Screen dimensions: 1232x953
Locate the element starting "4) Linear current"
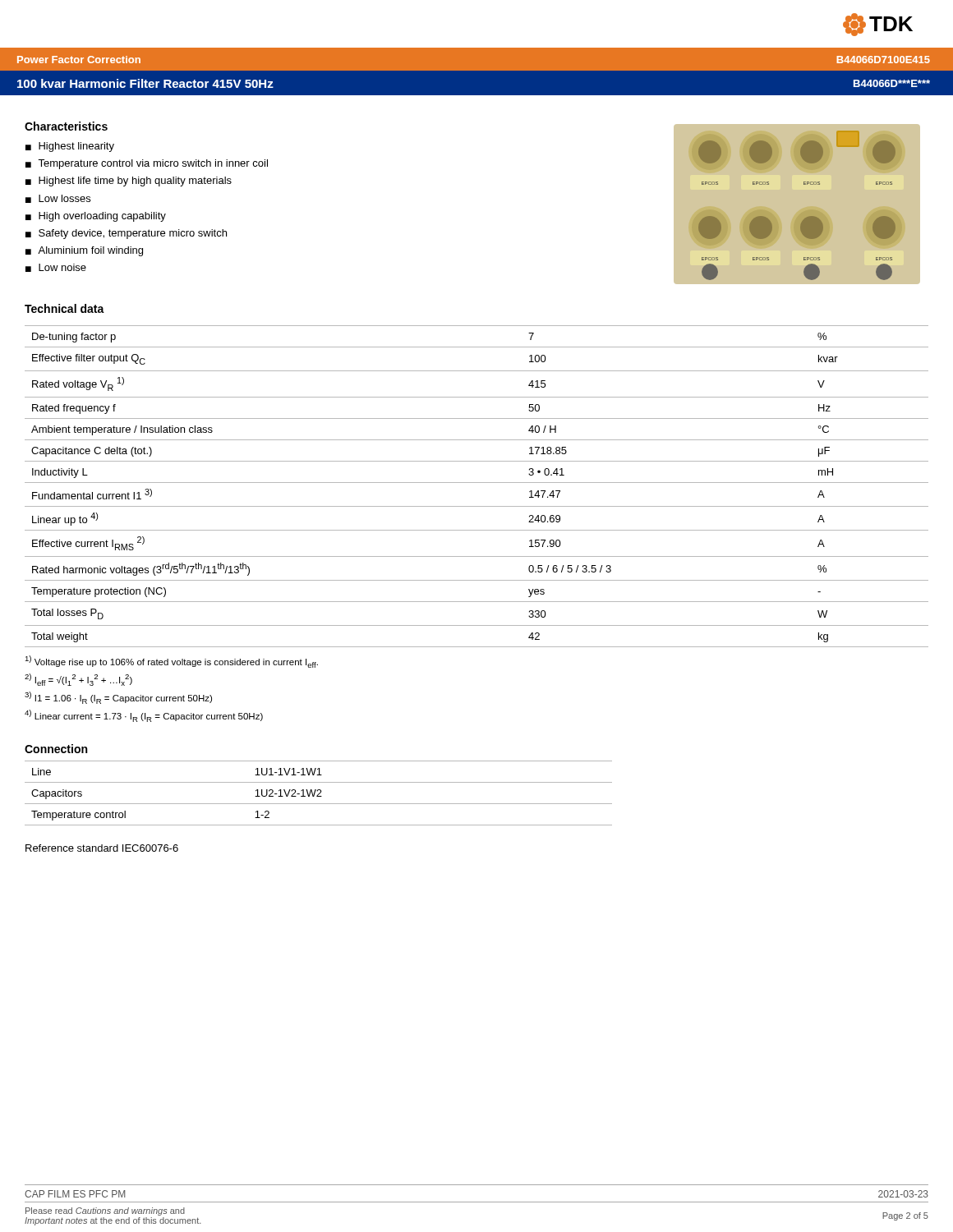click(144, 716)
